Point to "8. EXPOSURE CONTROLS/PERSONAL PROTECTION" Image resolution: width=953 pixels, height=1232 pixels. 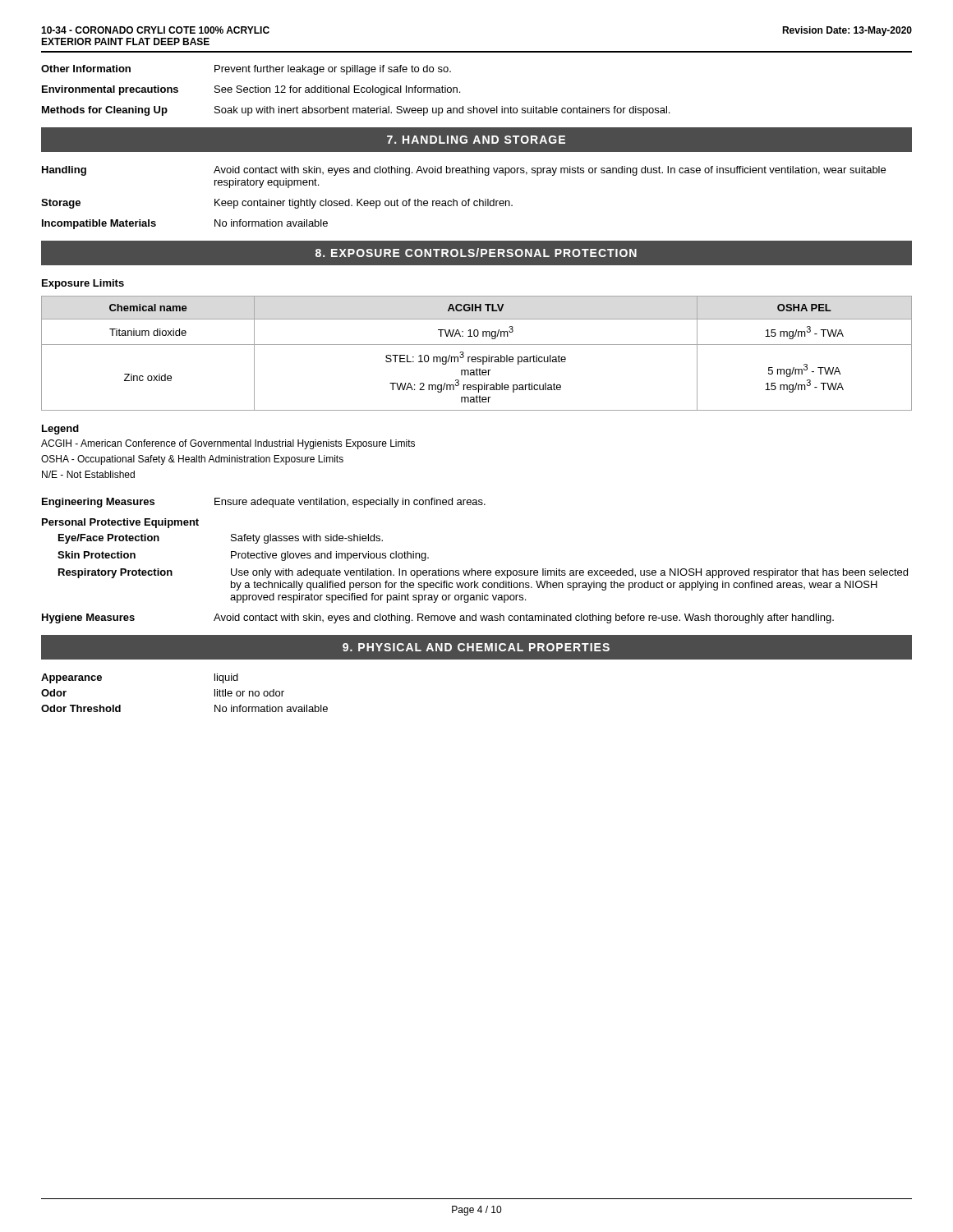click(476, 253)
